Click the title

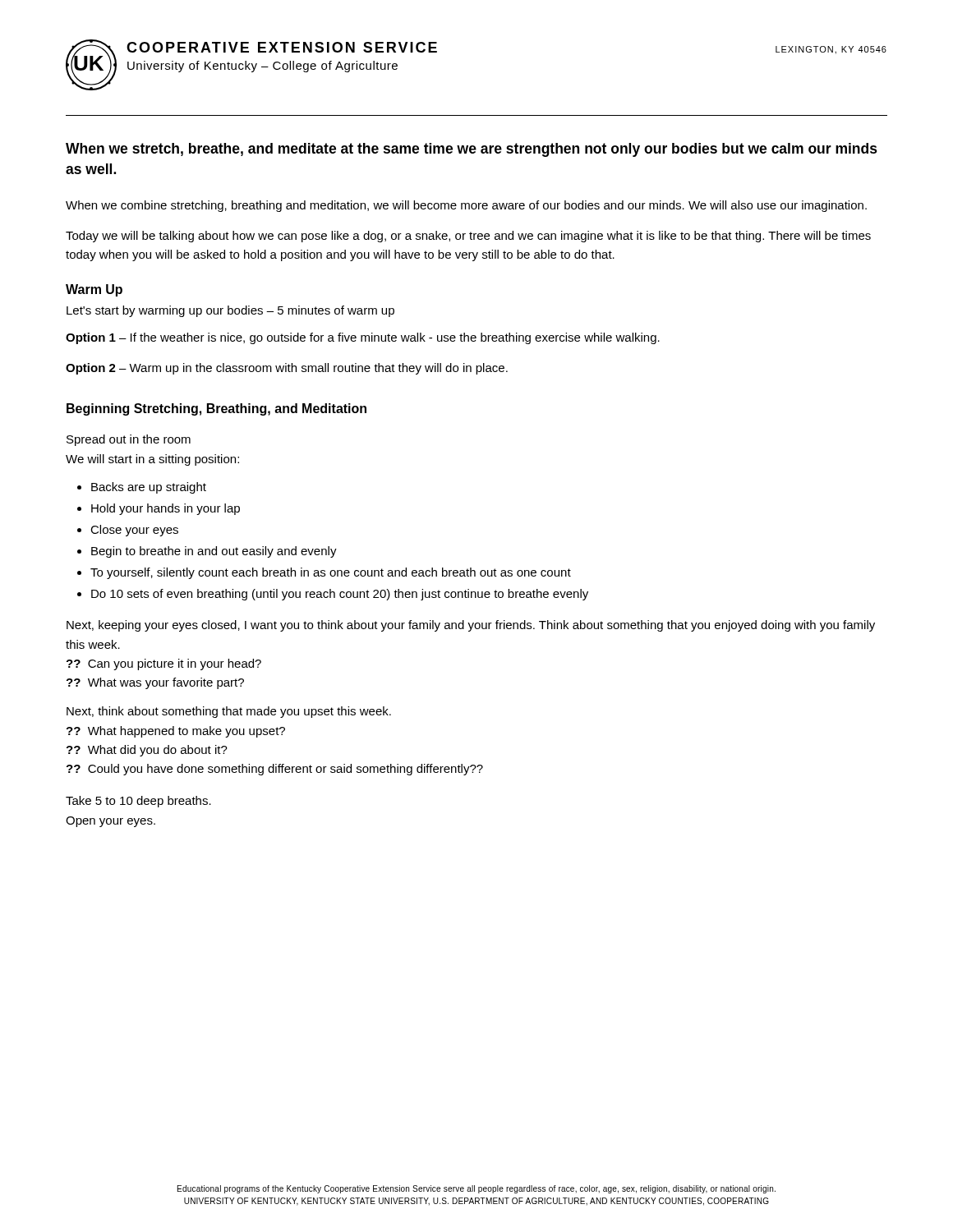tap(476, 160)
